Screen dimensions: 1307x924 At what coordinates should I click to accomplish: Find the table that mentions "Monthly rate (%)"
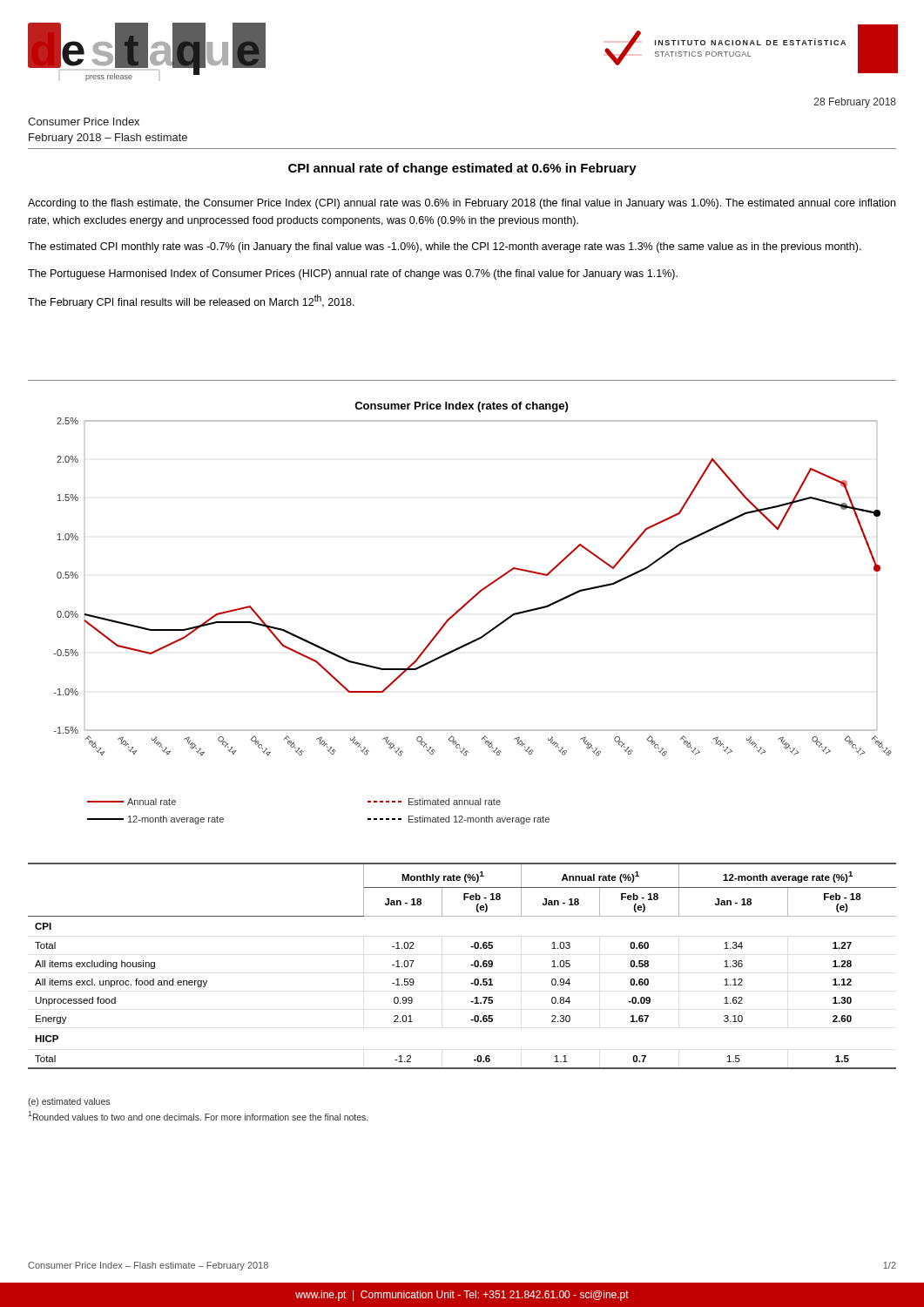[462, 966]
